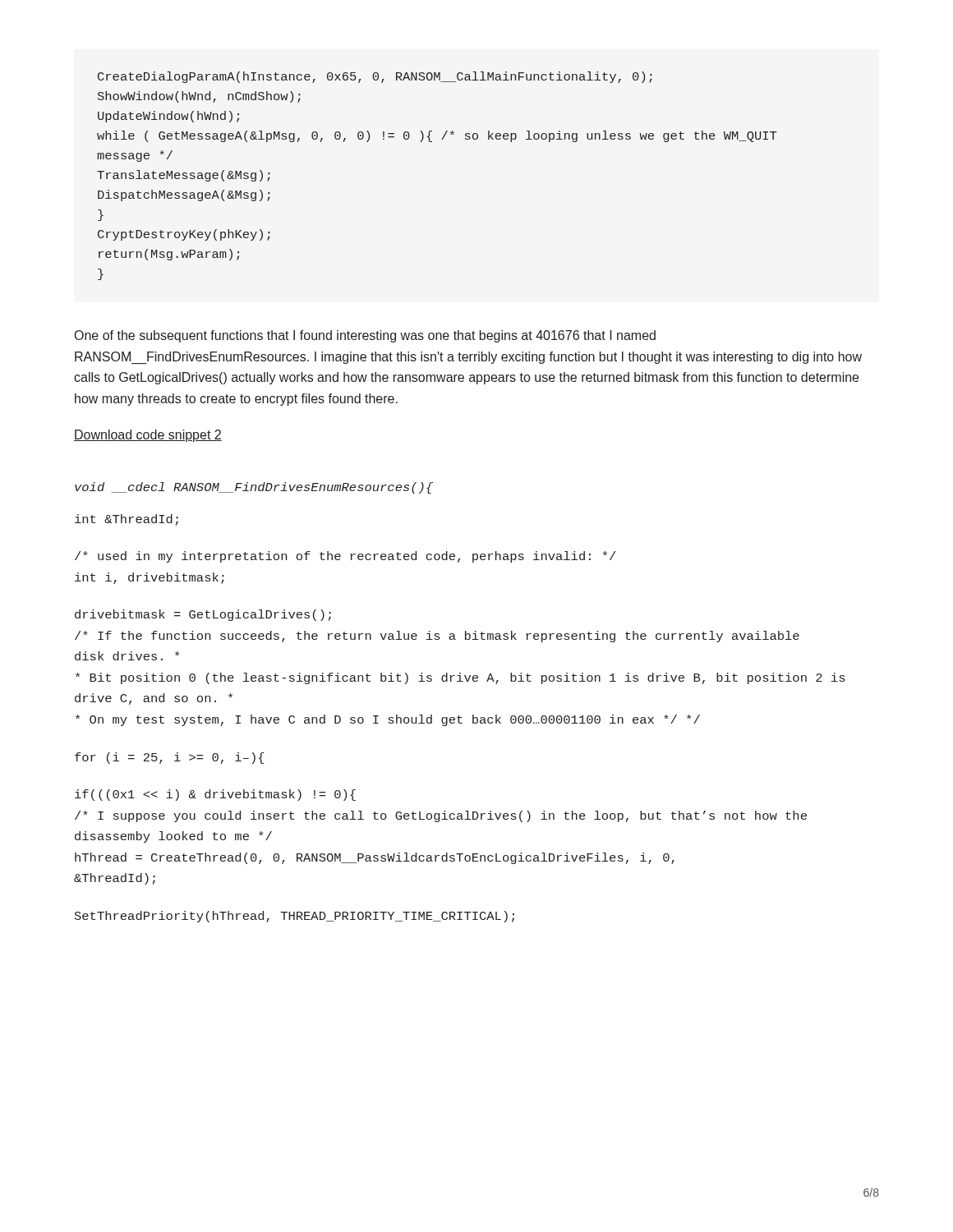Locate the text that reads "void __cdecl RANSOM__FindDrivesEnumResources(){"

[254, 488]
